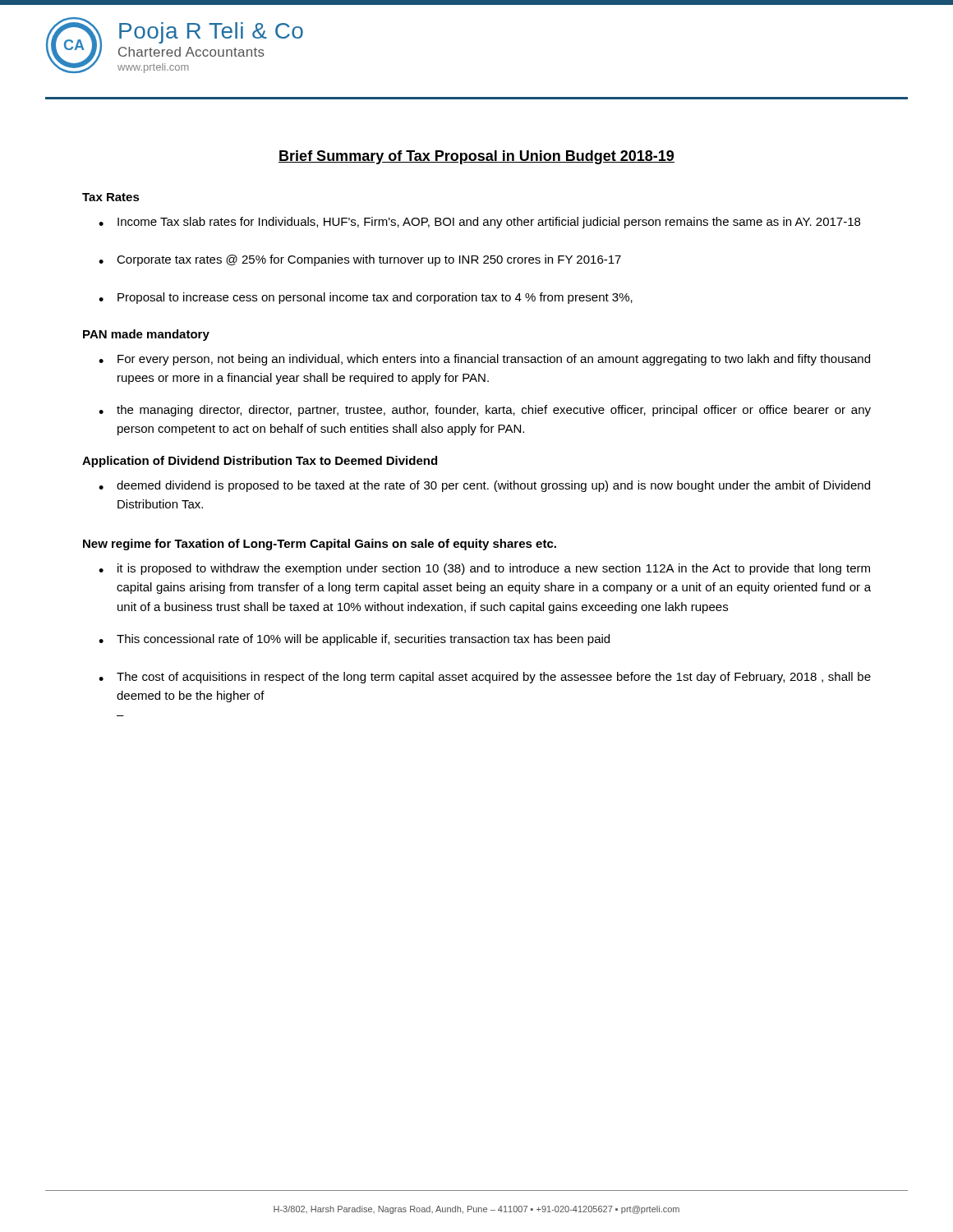953x1232 pixels.
Task: Locate the list item that reads "• the managing director, director, partner,"
Action: [485, 419]
